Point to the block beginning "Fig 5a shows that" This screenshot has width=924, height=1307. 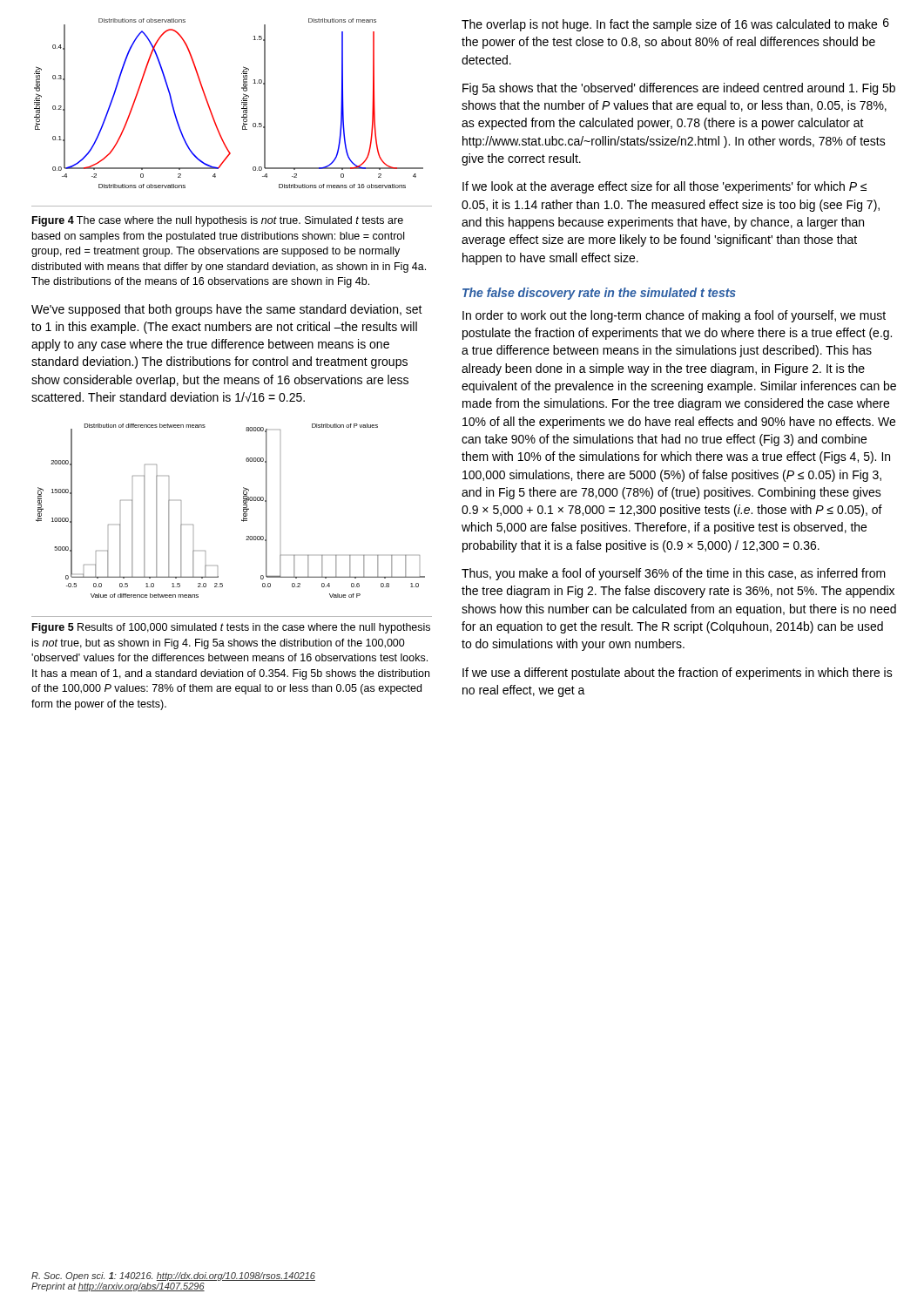(679, 123)
